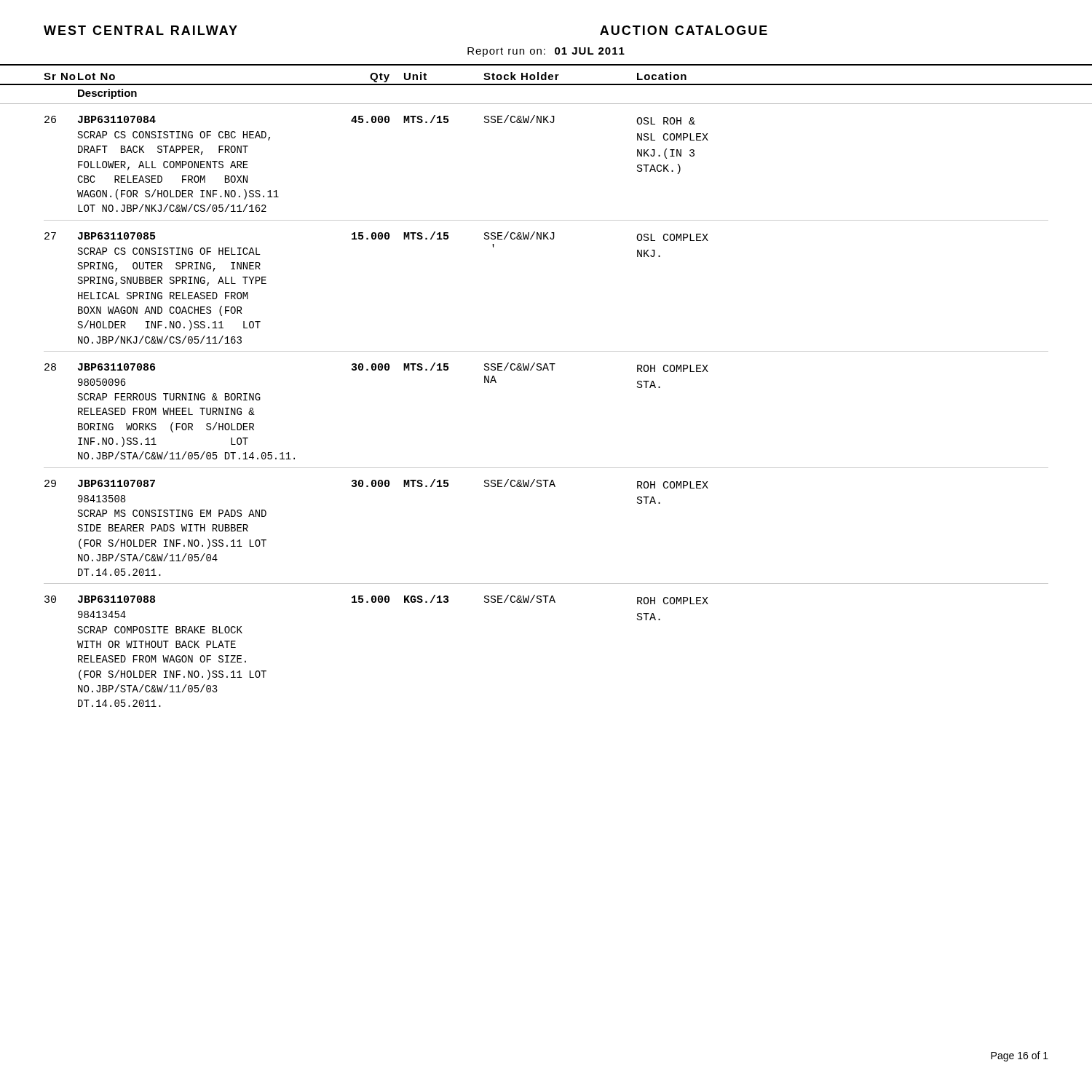The width and height of the screenshot is (1092, 1092).
Task: Navigate to the passage starting "Report run on: 01 JUL"
Action: pyautogui.click(x=546, y=51)
